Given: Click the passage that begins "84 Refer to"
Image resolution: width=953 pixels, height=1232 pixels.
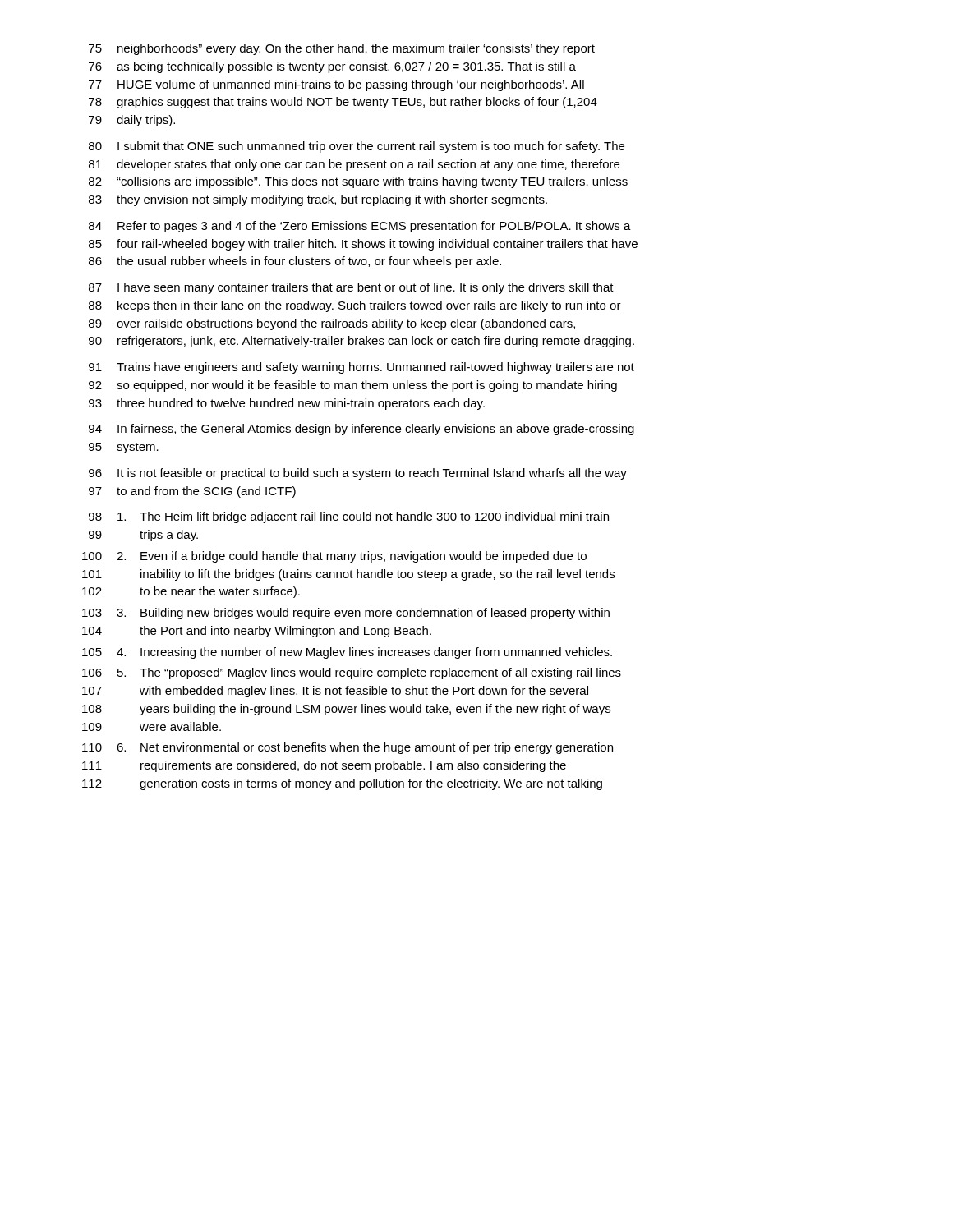Looking at the screenshot, I should [476, 243].
